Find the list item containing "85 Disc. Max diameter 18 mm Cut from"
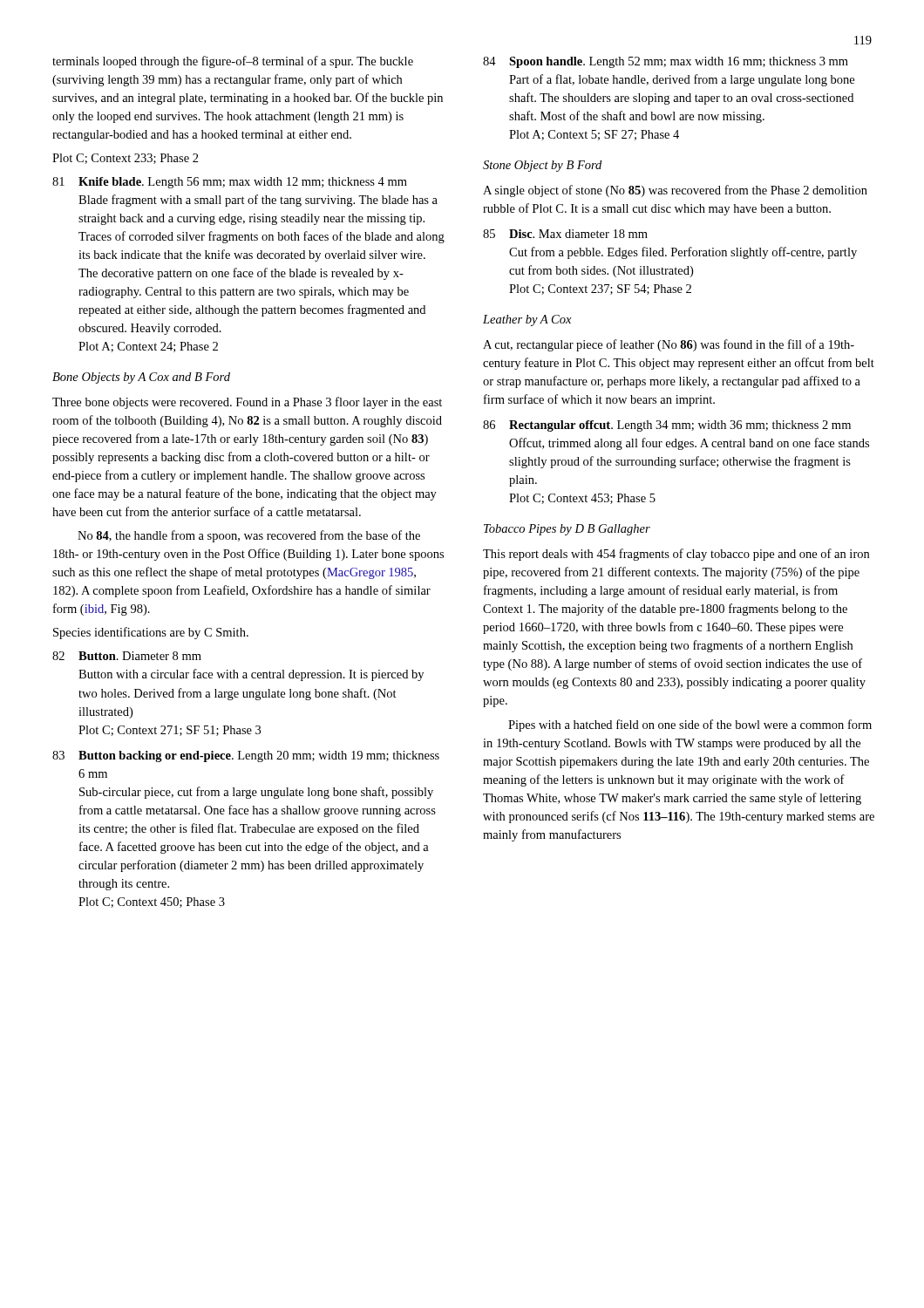Screen dimensions: 1308x924 tap(679, 262)
